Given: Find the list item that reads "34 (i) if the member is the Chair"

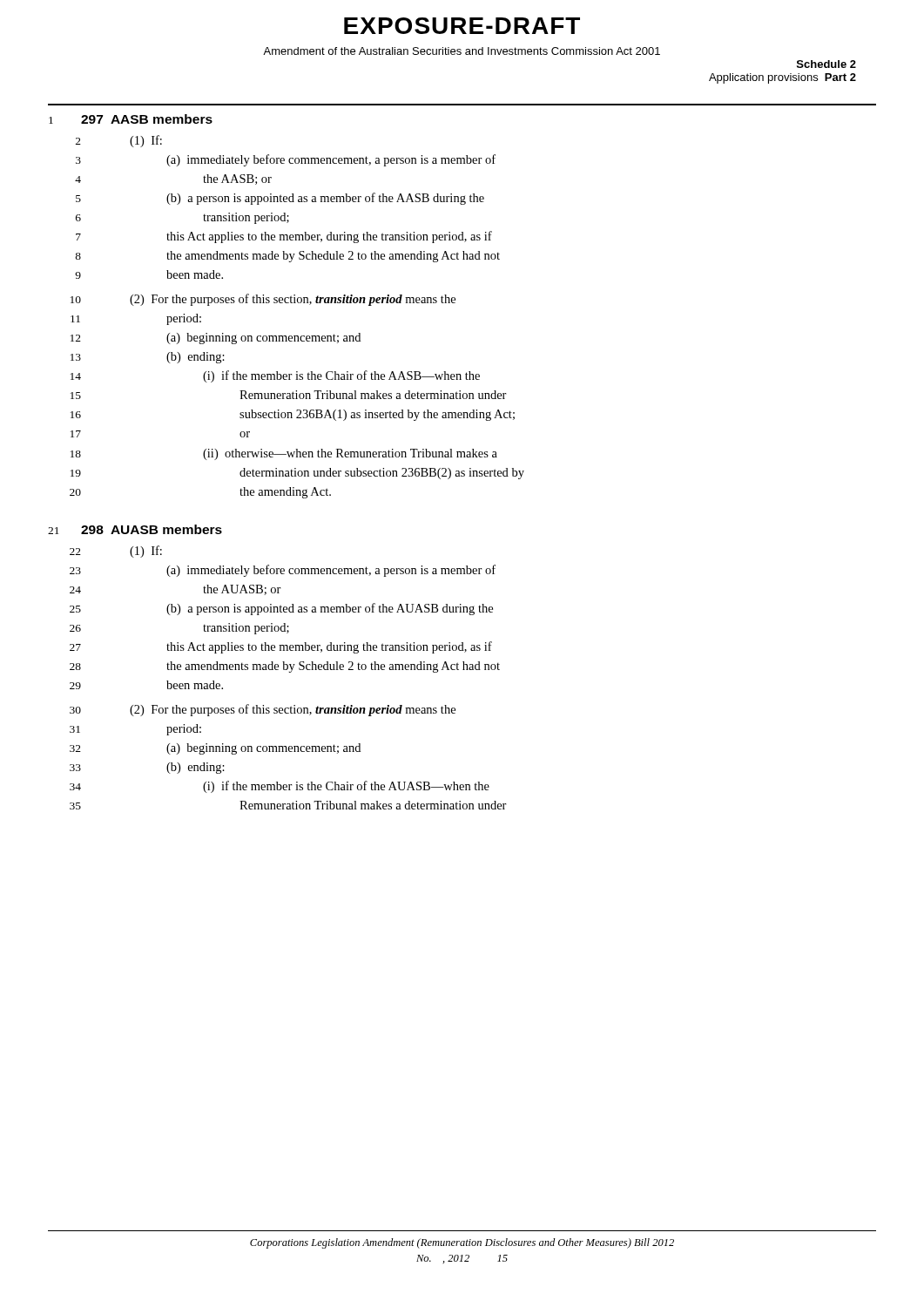Looking at the screenshot, I should coord(462,786).
